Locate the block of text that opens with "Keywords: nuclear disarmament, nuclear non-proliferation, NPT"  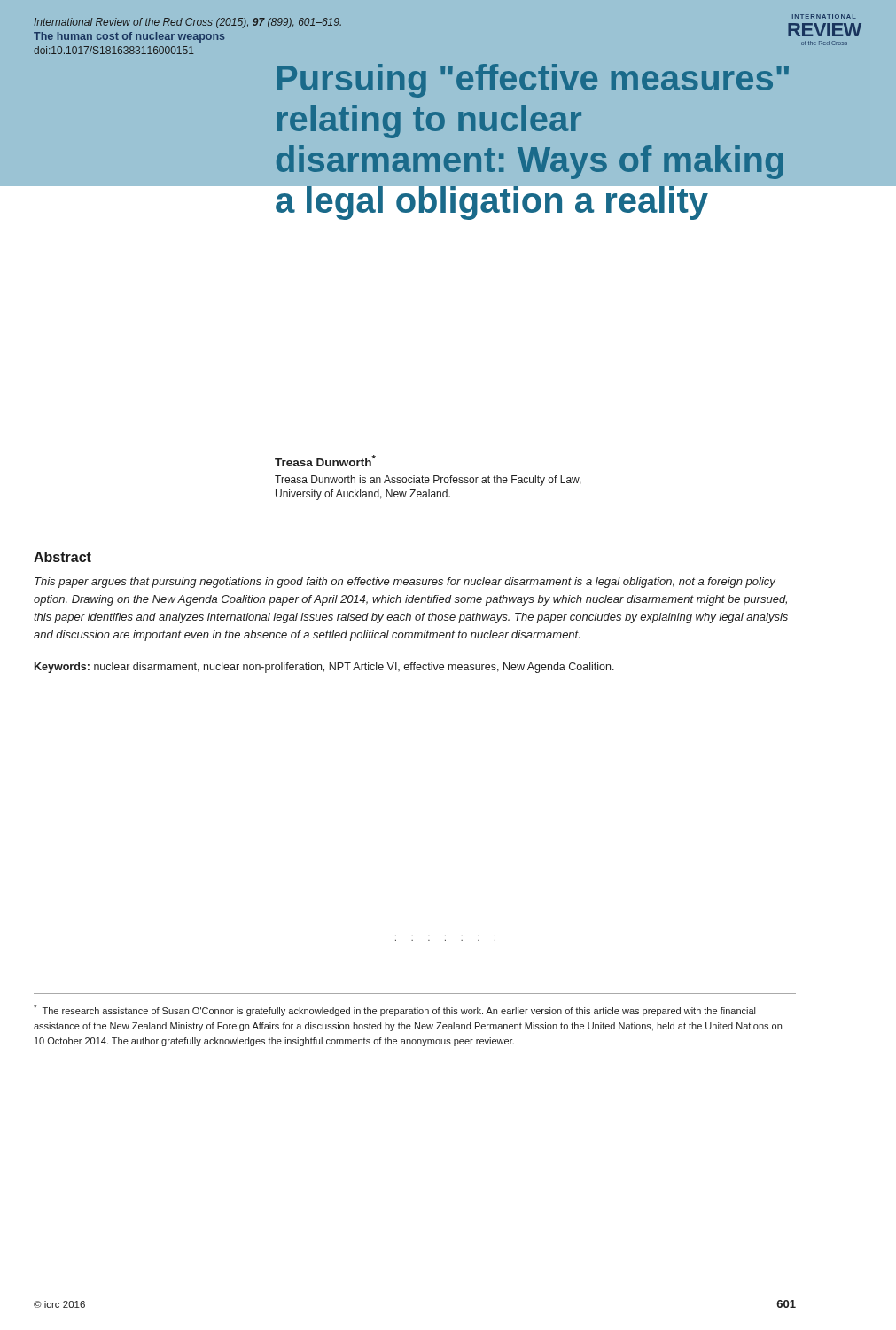tap(324, 666)
